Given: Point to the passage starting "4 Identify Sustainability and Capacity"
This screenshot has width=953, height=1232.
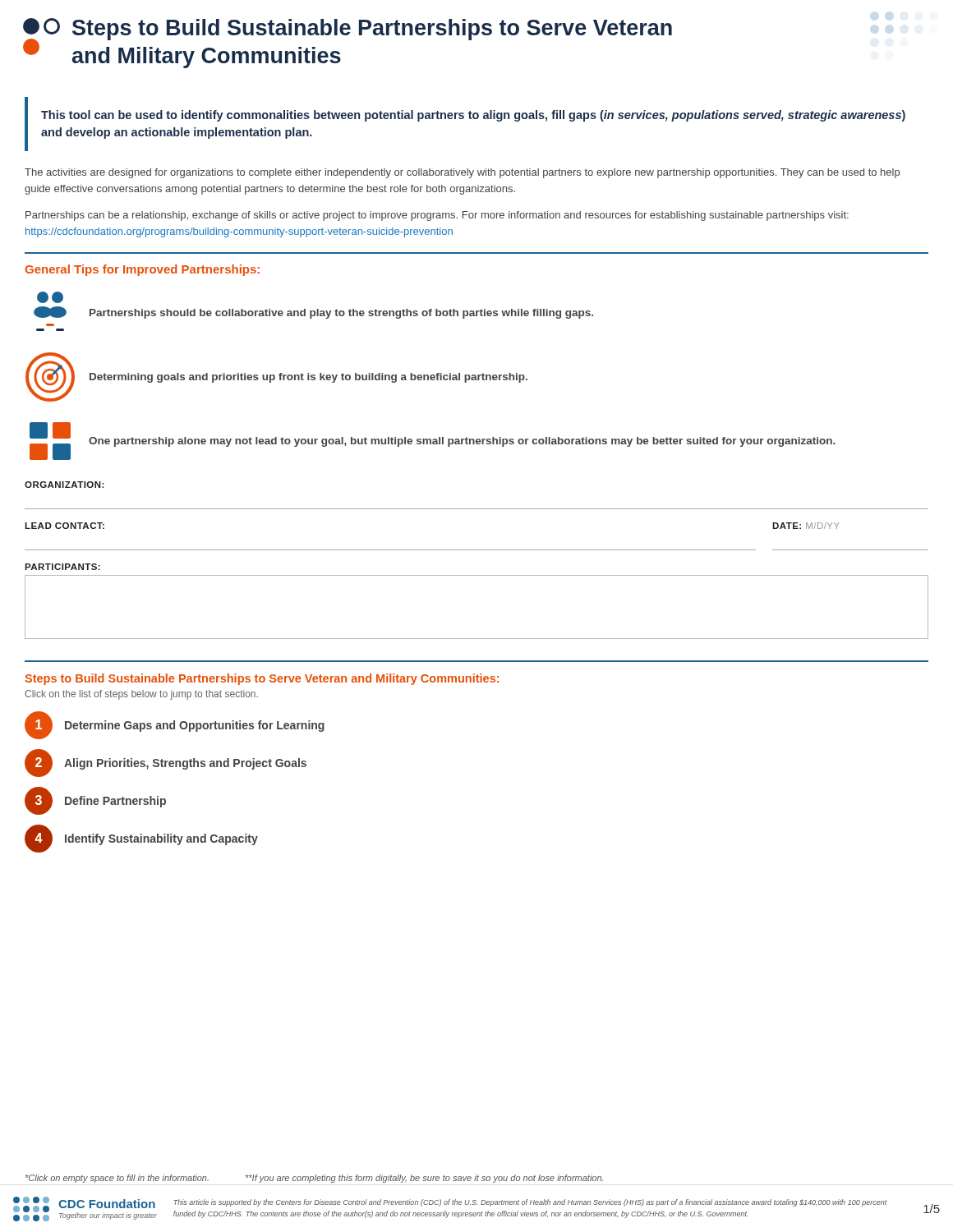Looking at the screenshot, I should [x=141, y=838].
